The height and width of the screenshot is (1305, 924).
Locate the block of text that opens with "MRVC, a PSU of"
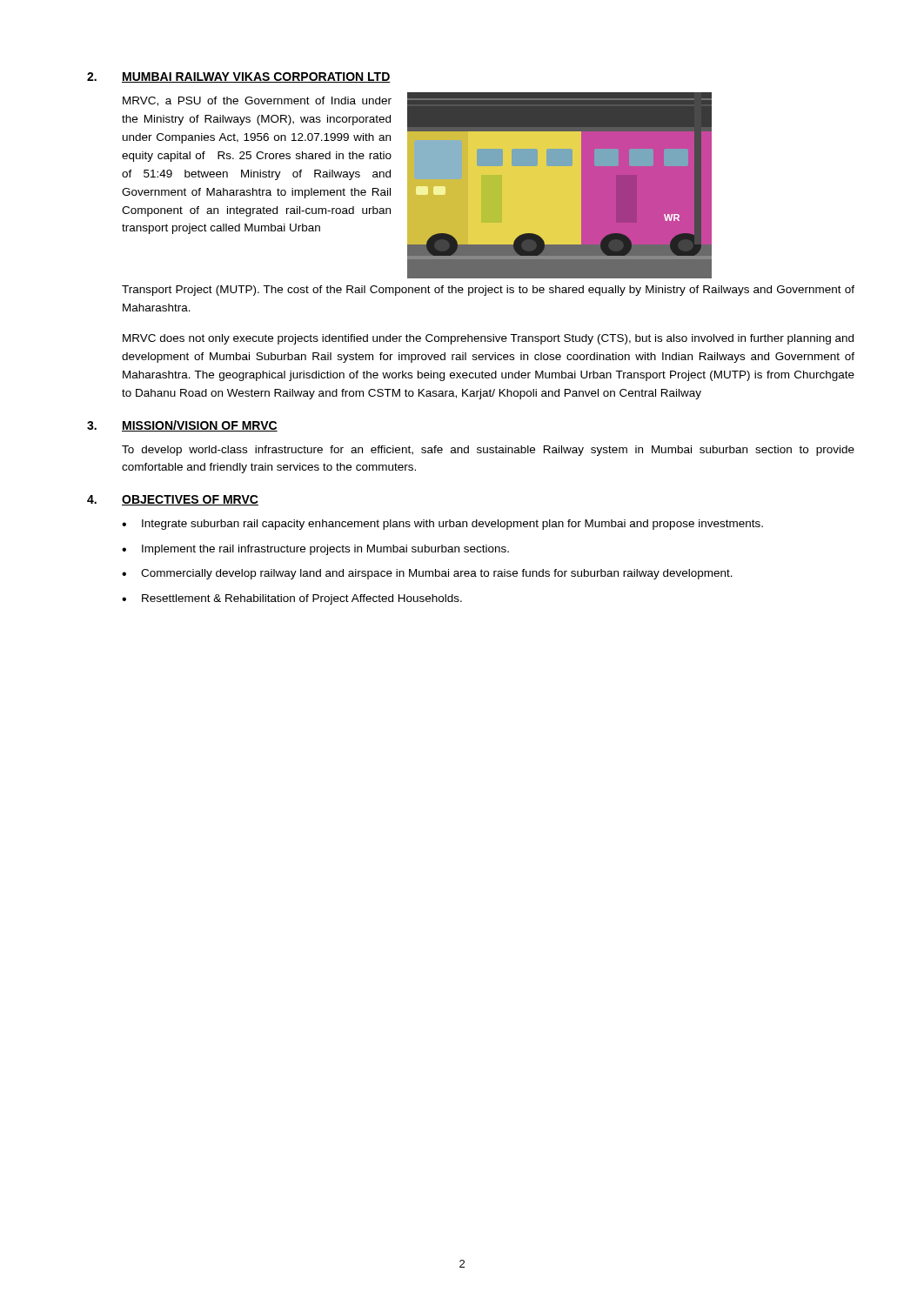tap(257, 164)
